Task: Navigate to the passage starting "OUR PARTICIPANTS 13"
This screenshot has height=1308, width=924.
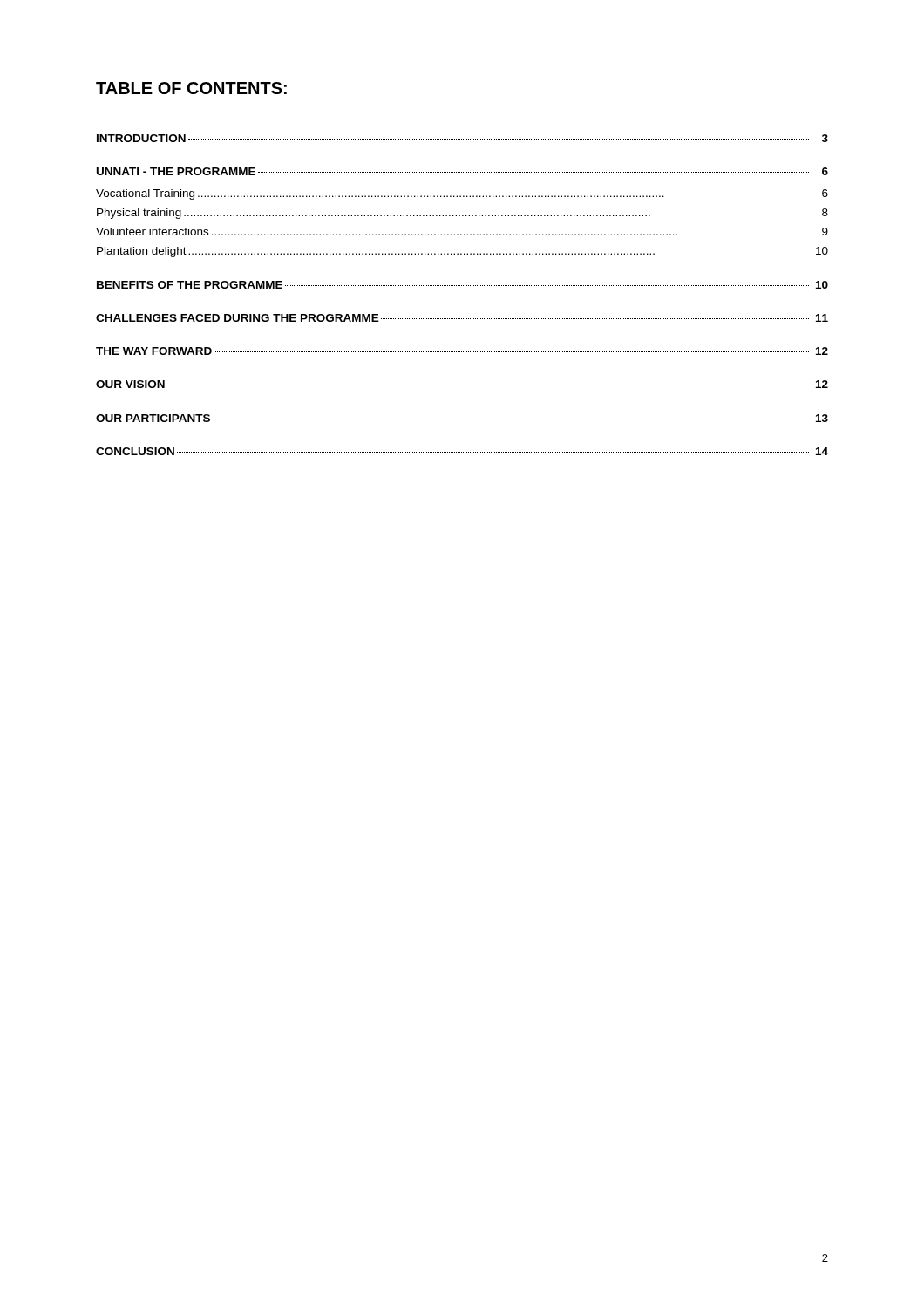Action: pos(462,418)
